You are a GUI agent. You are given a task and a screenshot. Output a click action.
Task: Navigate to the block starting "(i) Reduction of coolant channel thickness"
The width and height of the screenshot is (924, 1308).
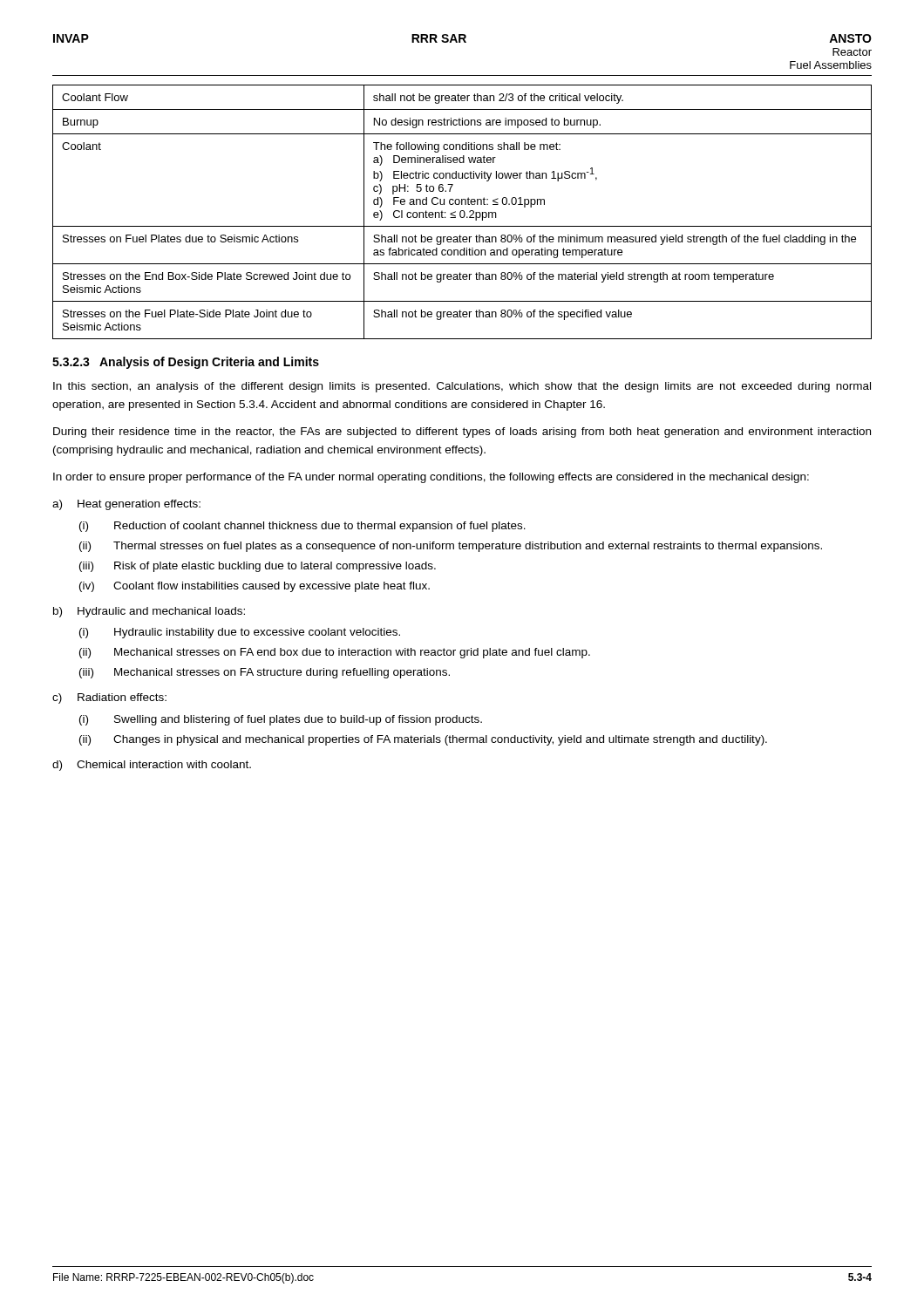(x=475, y=526)
